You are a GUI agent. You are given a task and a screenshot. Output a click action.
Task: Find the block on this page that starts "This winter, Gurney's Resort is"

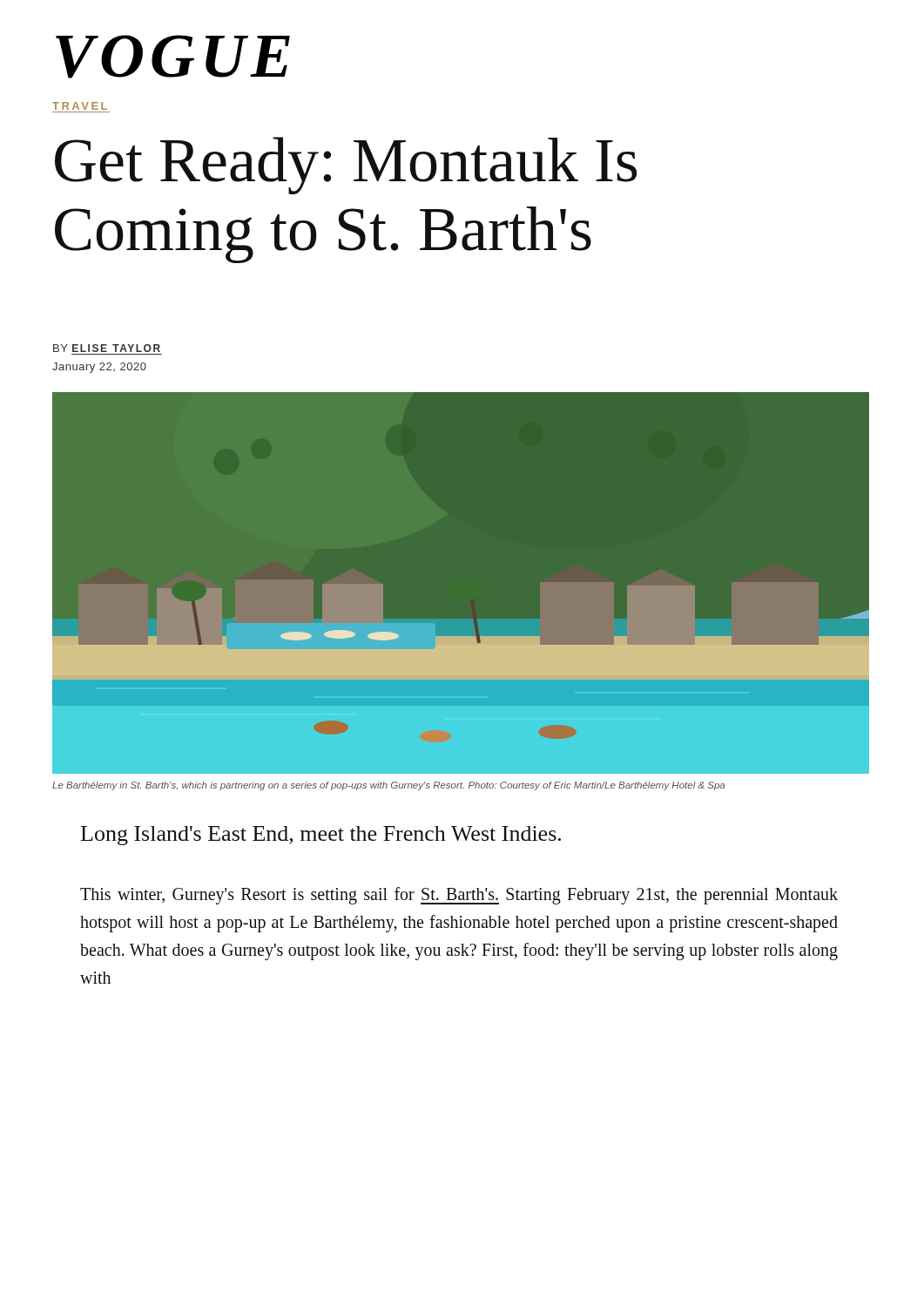point(459,936)
